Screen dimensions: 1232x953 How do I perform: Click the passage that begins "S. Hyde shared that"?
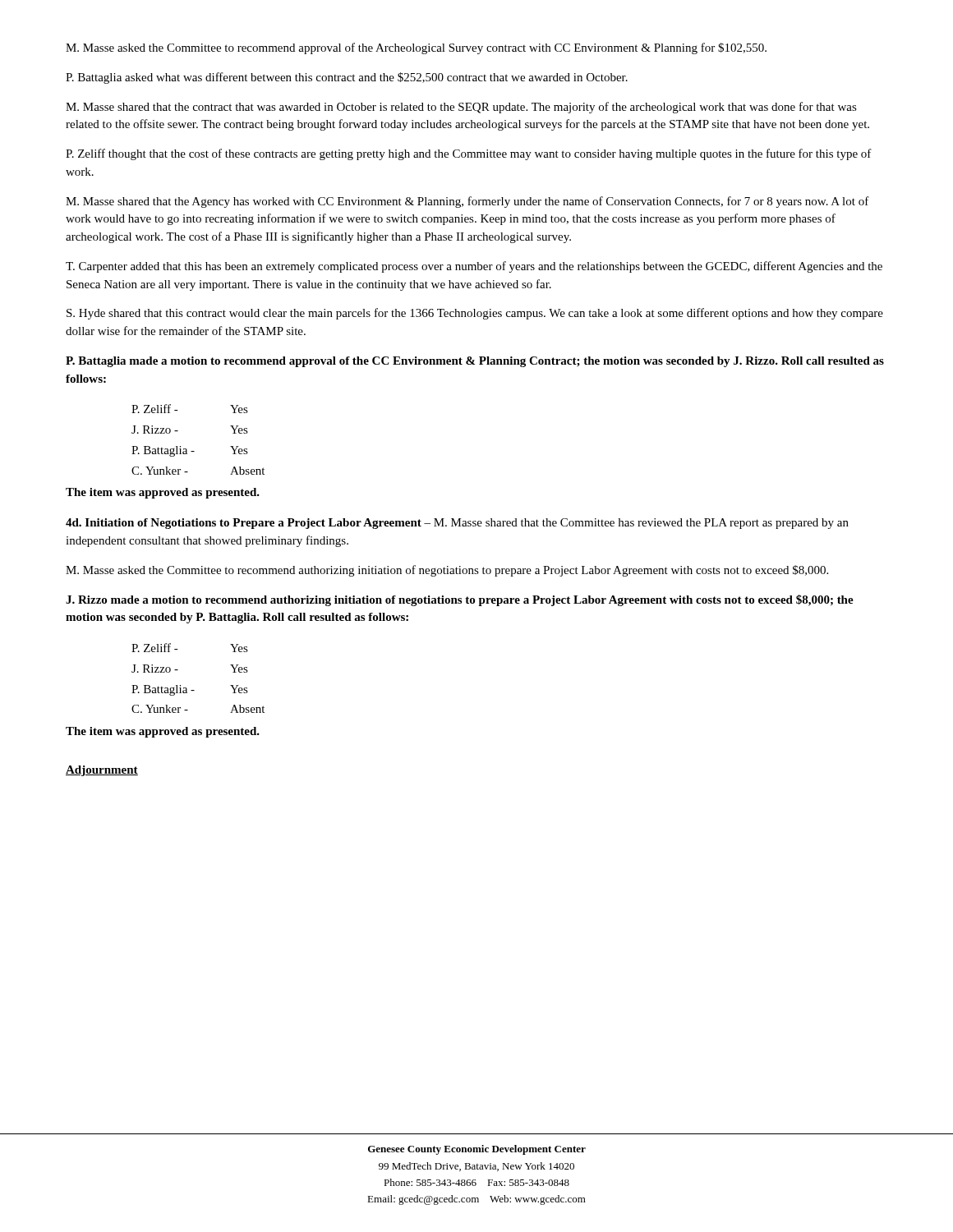[474, 322]
